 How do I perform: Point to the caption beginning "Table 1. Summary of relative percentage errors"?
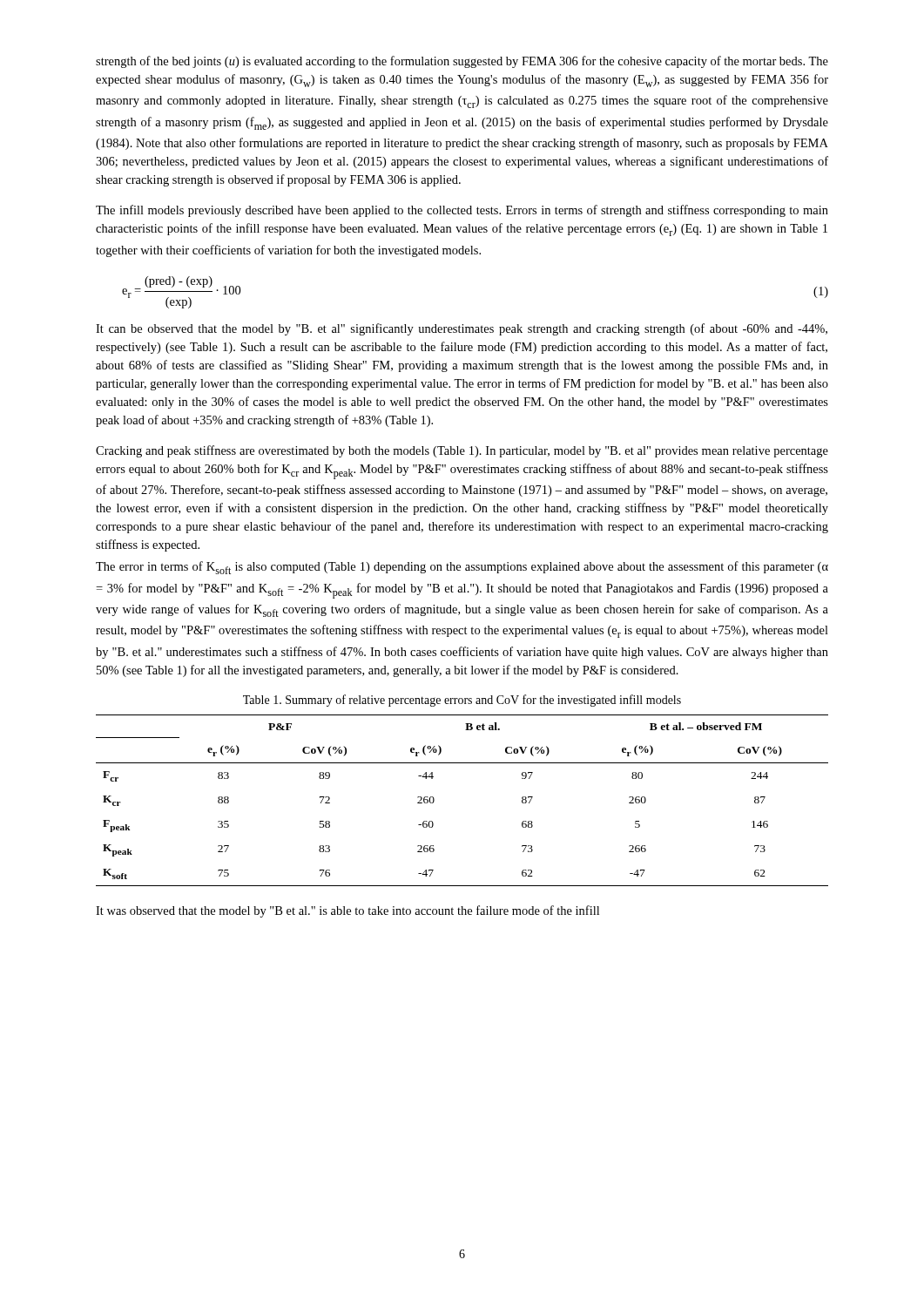[462, 700]
